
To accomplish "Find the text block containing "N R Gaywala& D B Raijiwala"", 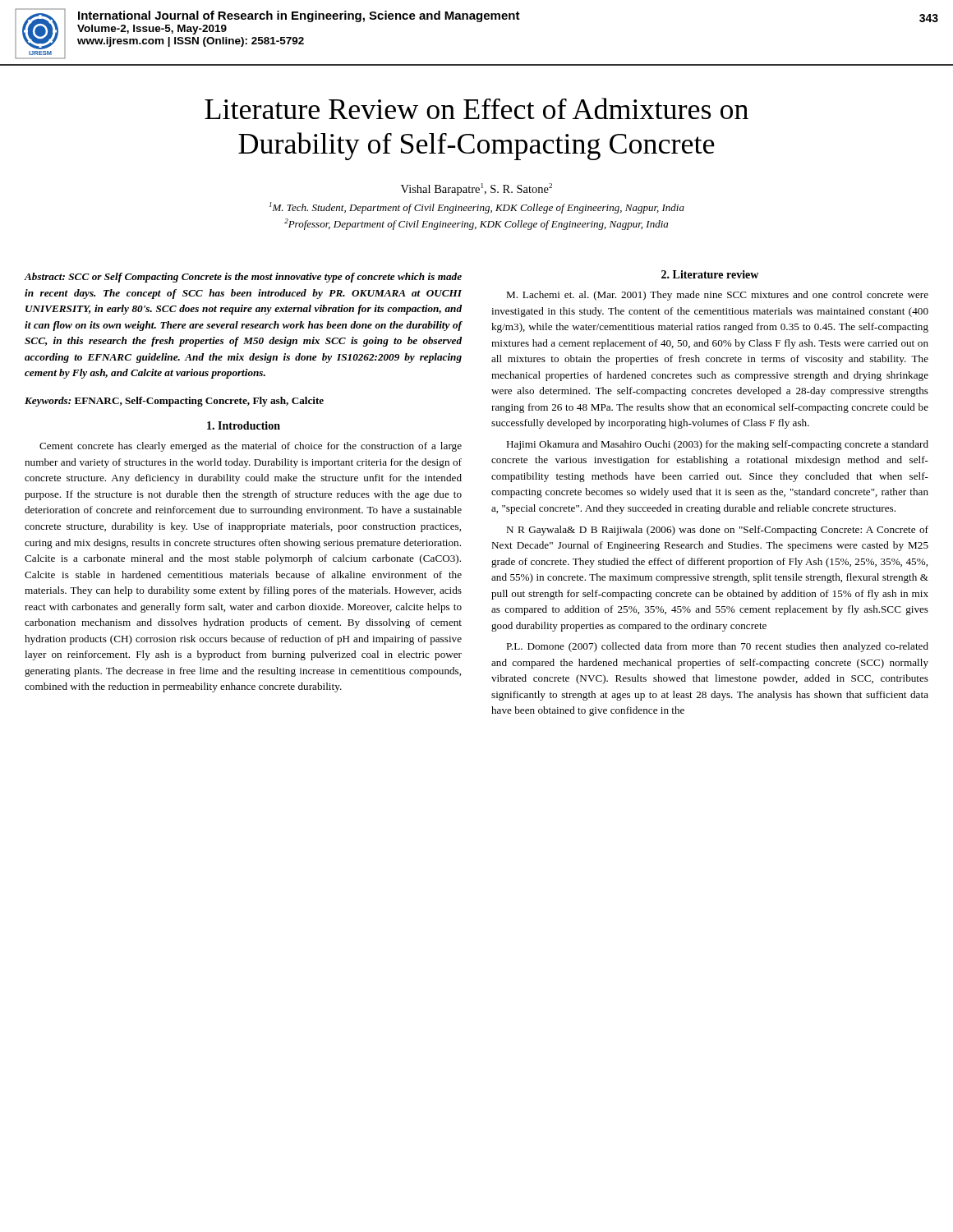I will tap(710, 577).
